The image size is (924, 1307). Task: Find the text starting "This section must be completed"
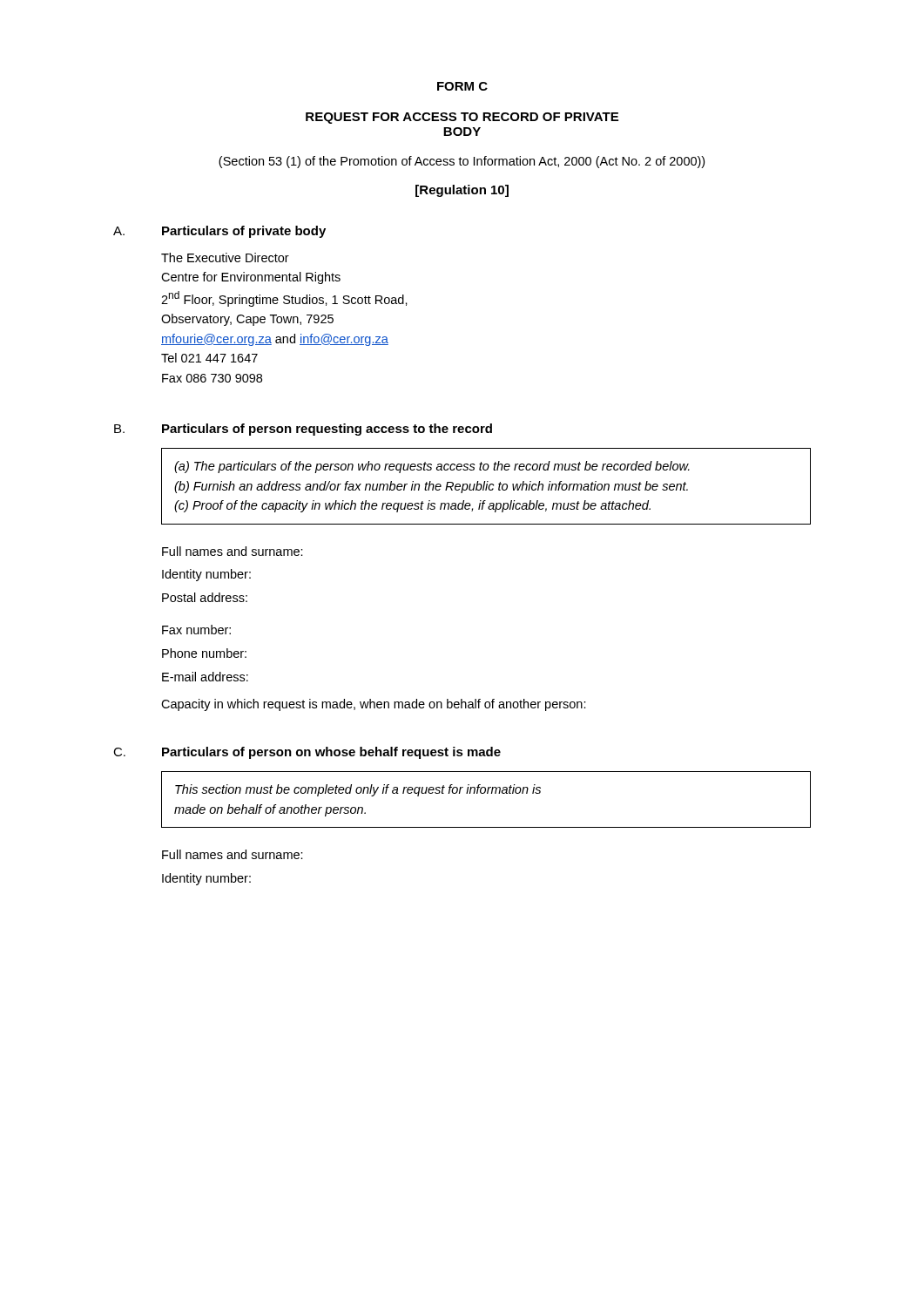pyautogui.click(x=358, y=800)
